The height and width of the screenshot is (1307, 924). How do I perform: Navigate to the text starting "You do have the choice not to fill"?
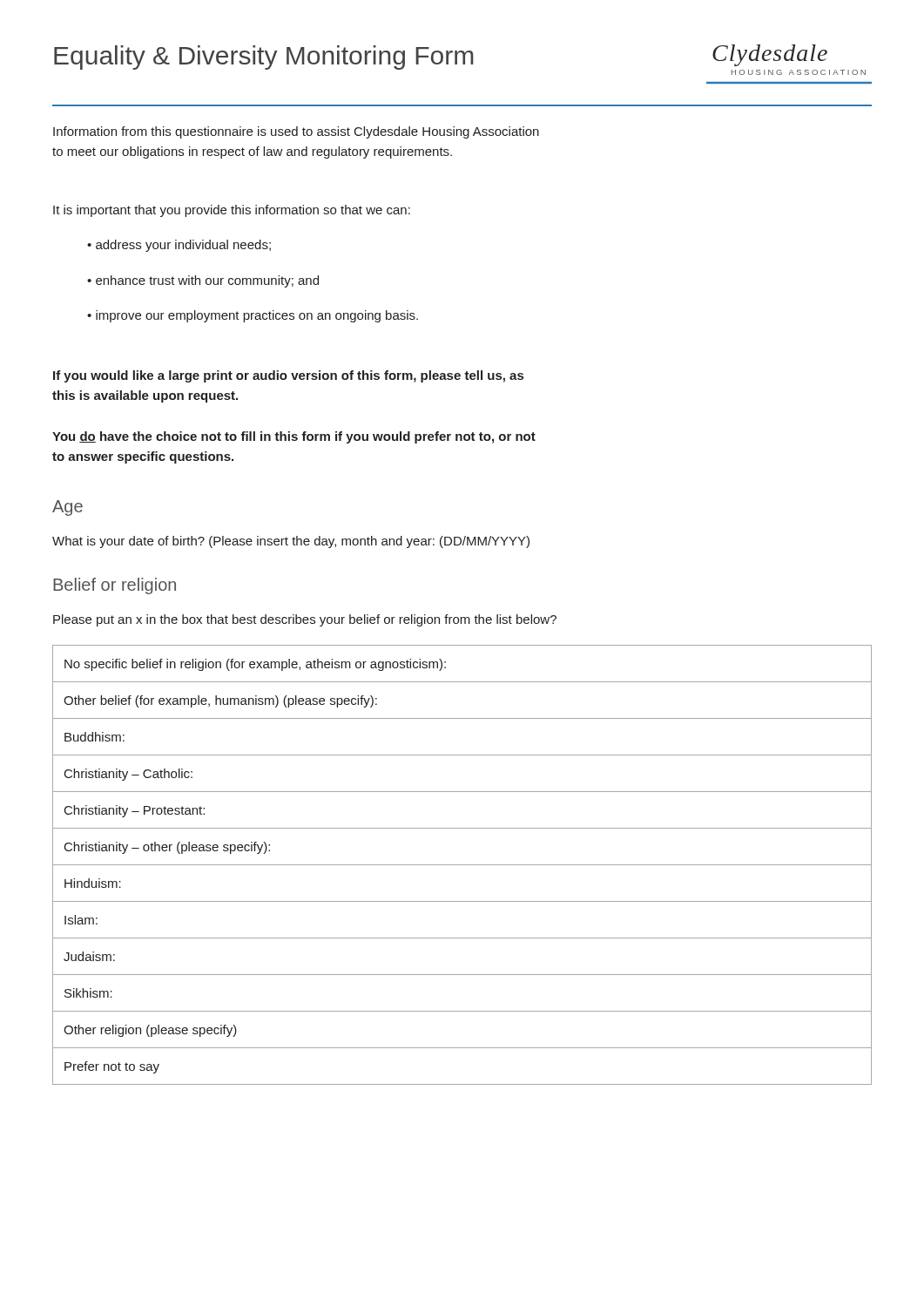(294, 446)
